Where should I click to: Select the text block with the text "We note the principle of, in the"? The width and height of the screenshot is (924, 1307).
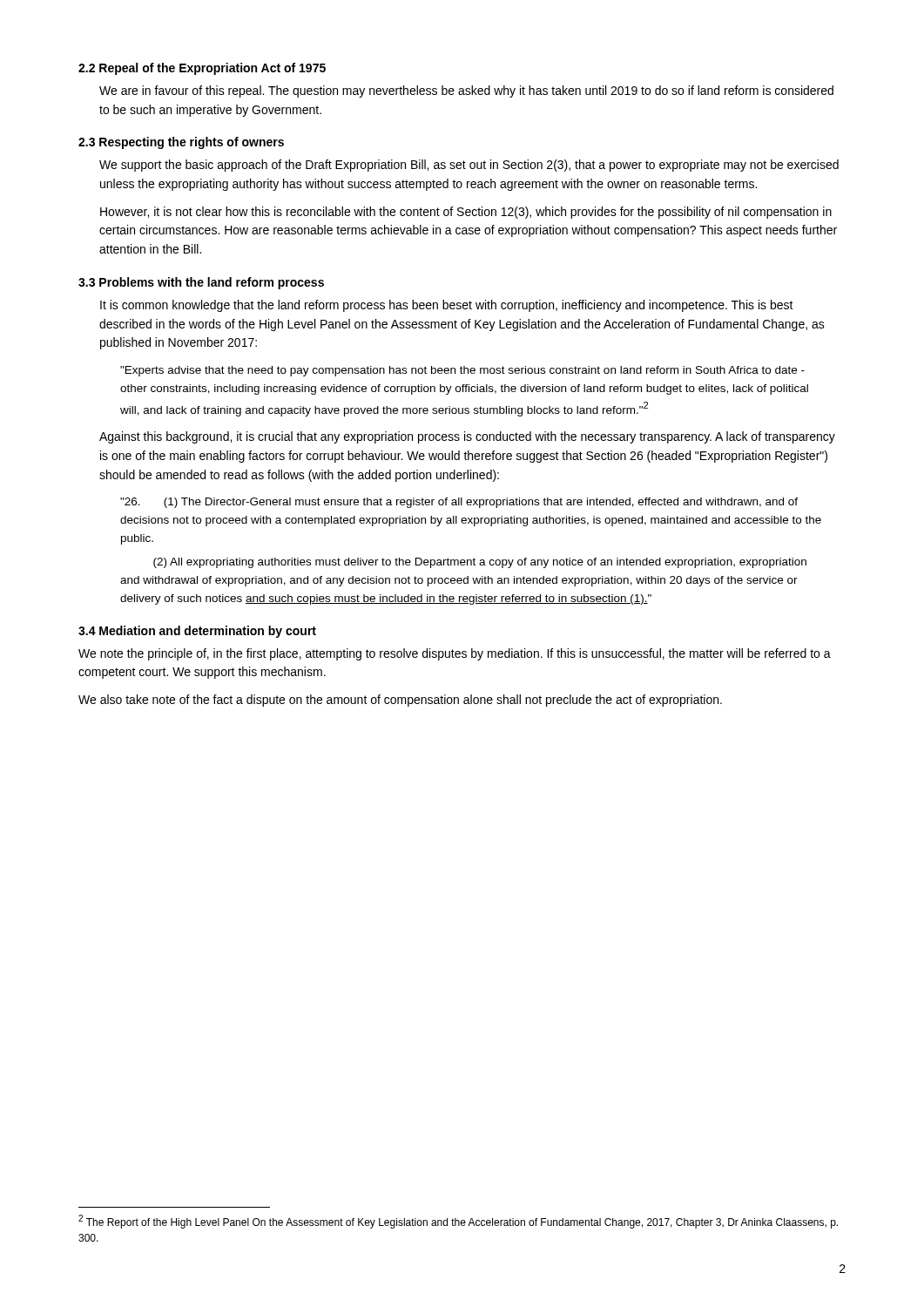[x=454, y=663]
